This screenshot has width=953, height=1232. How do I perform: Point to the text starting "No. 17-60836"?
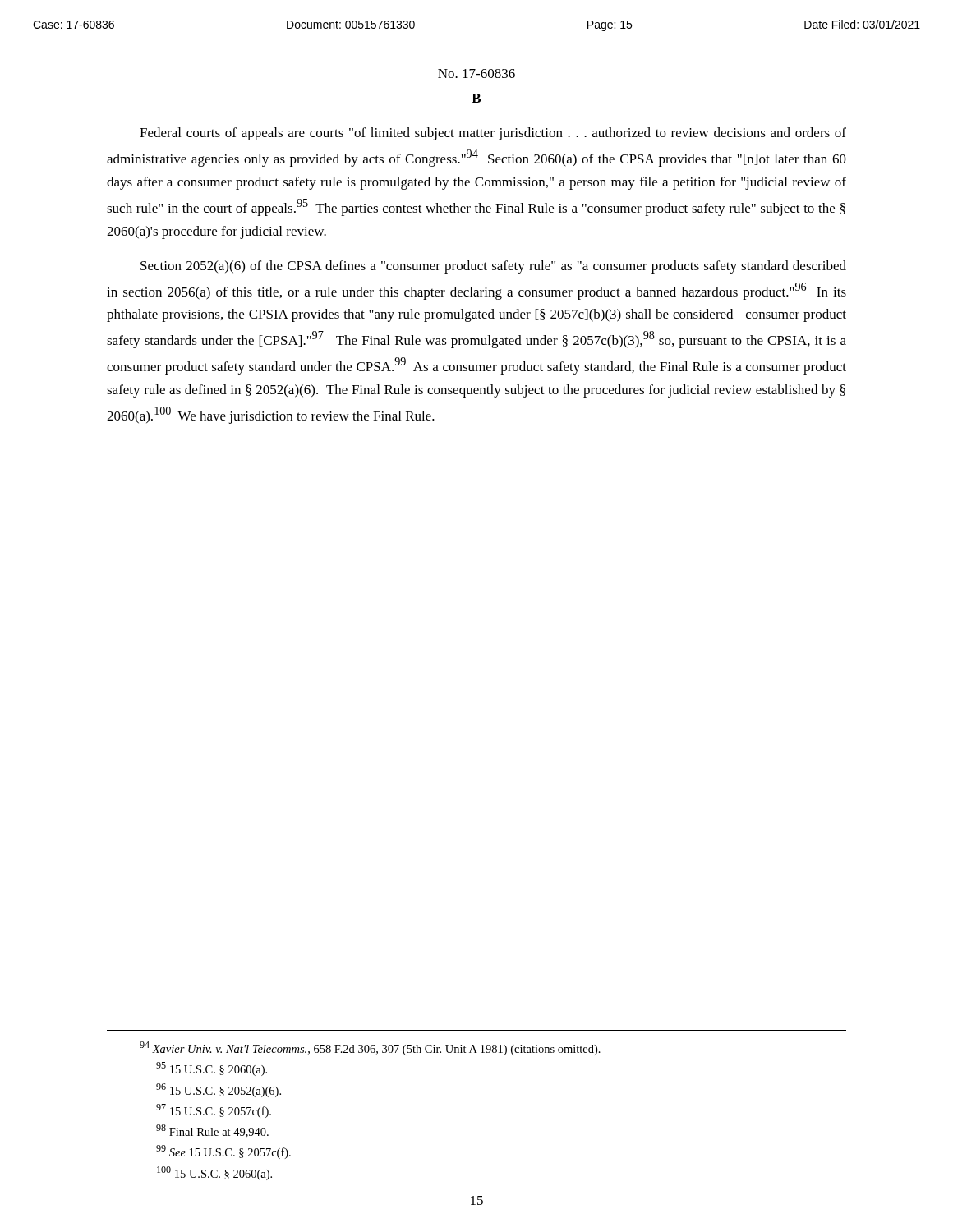click(x=476, y=73)
